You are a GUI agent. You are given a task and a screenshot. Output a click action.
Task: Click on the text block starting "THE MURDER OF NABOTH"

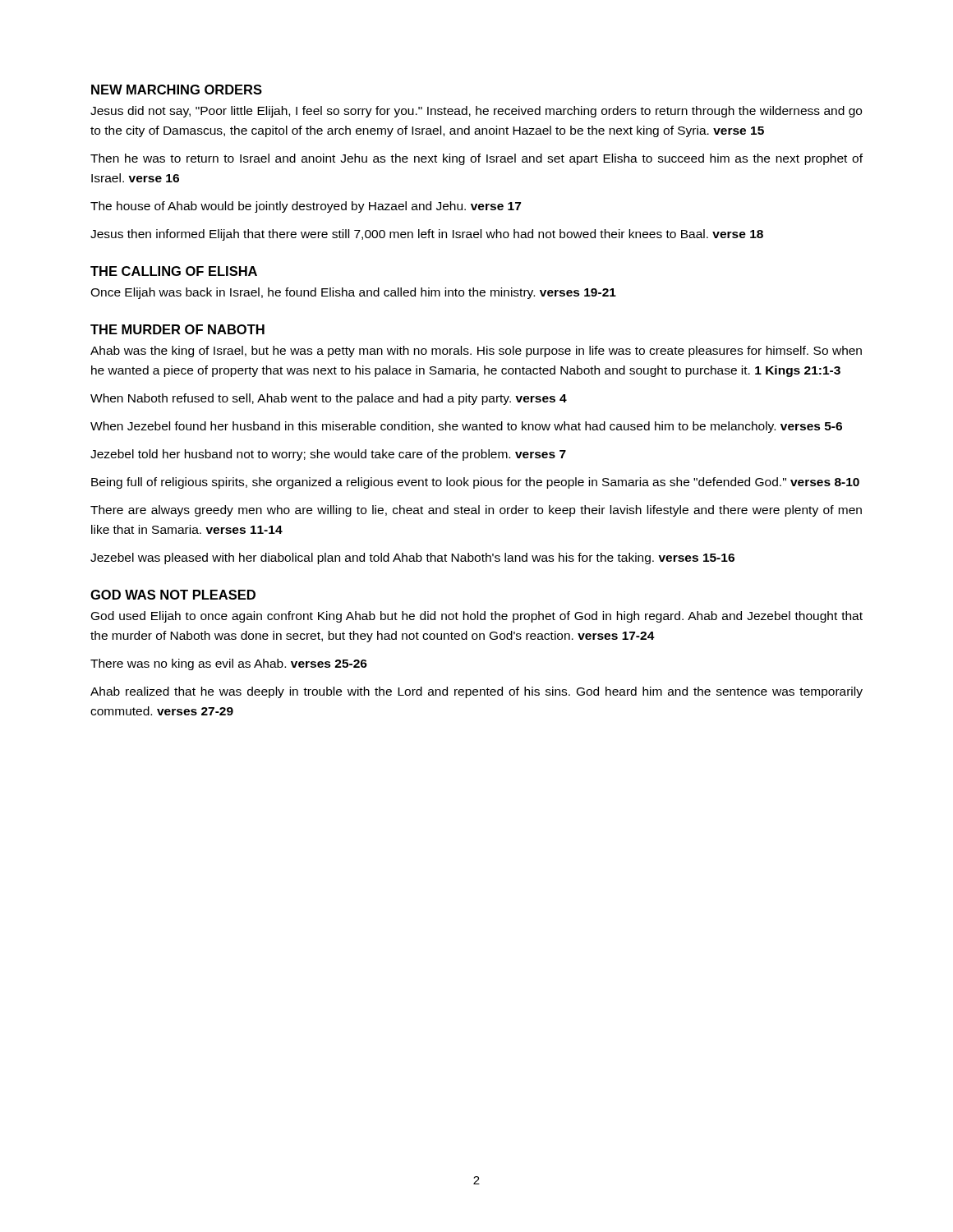click(178, 329)
